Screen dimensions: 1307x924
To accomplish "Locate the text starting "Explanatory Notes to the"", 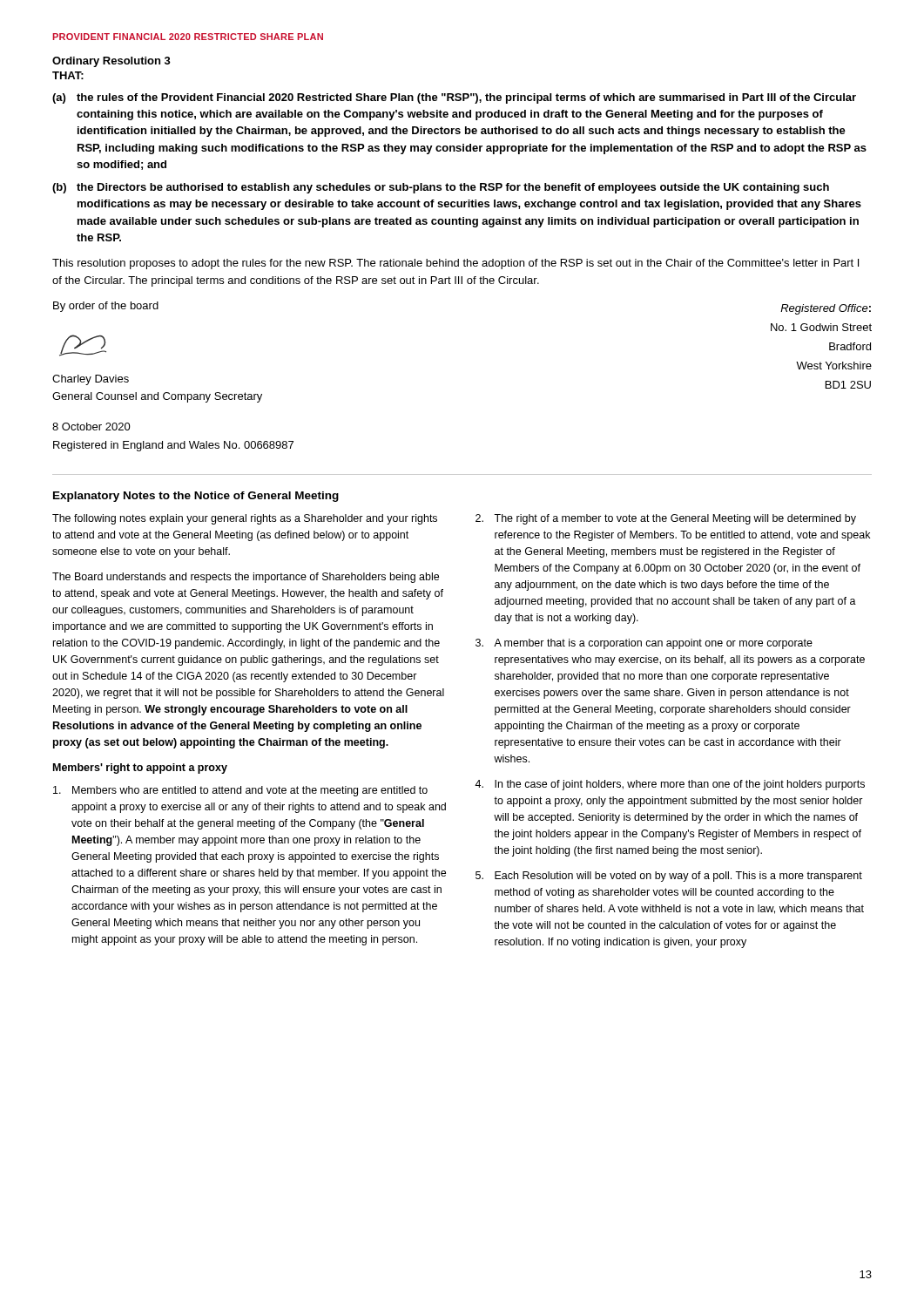I will click(196, 495).
